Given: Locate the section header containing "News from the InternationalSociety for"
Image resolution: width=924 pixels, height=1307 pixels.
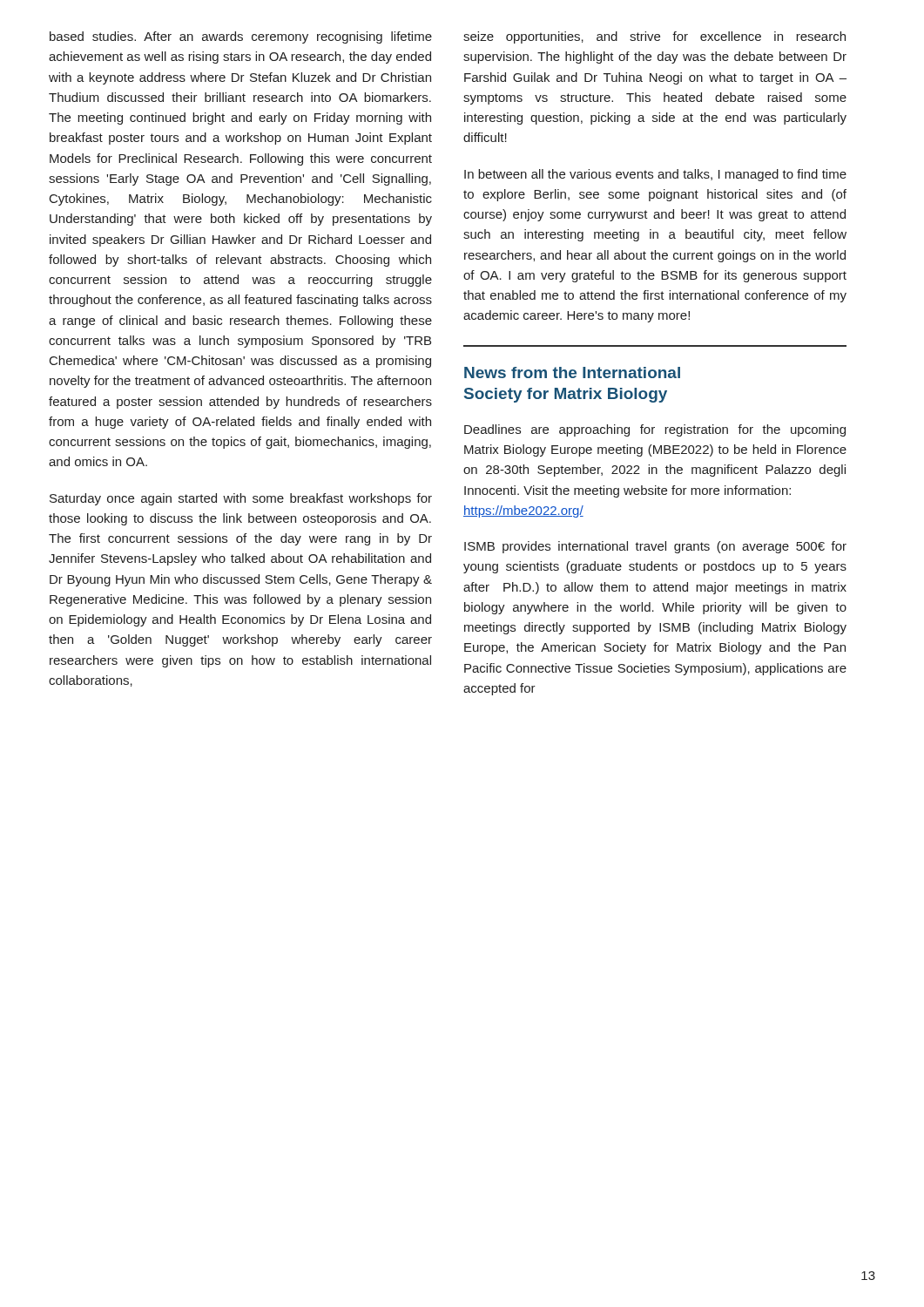Looking at the screenshot, I should pyautogui.click(x=572, y=383).
